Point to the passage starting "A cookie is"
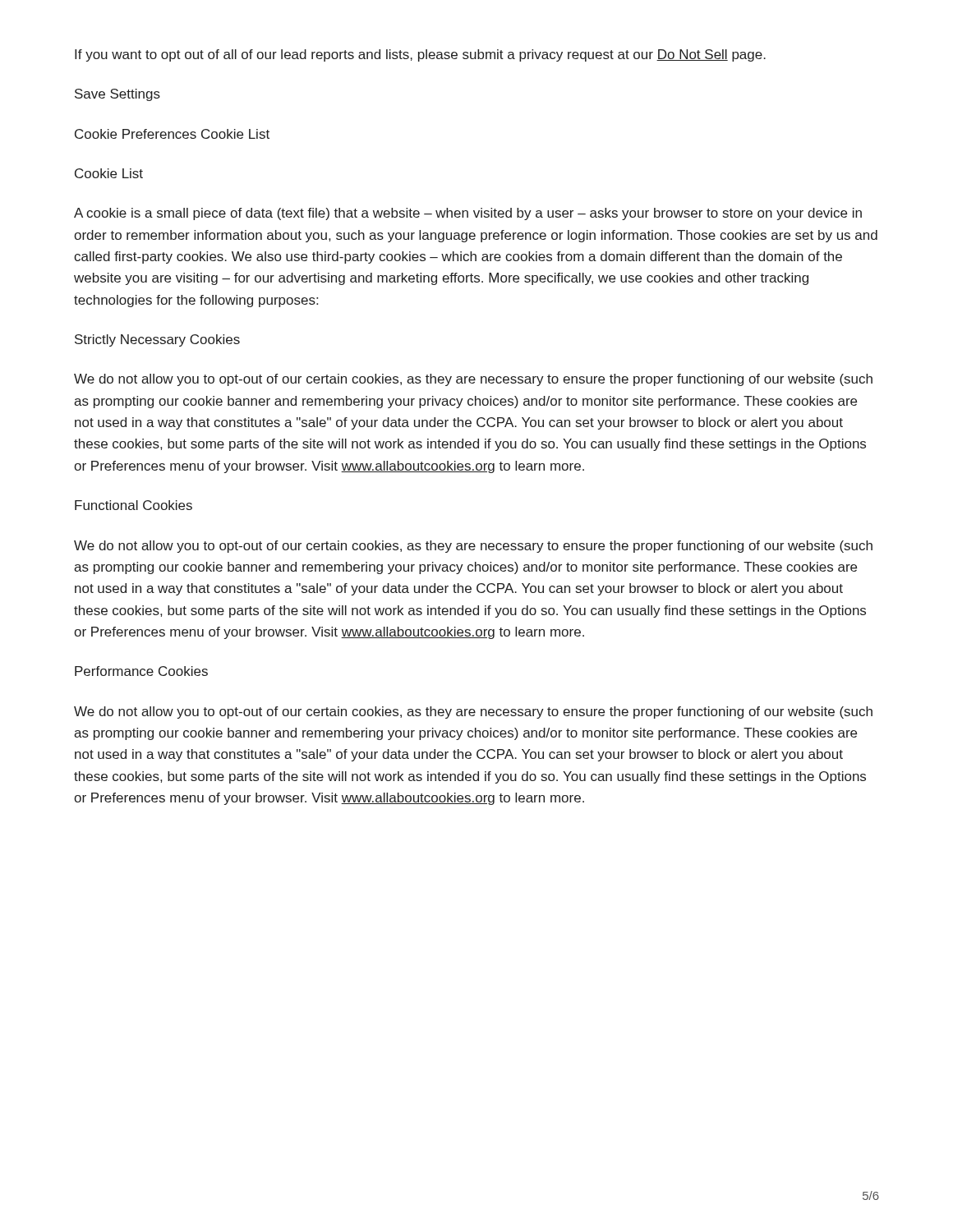The width and height of the screenshot is (953, 1232). tap(476, 257)
